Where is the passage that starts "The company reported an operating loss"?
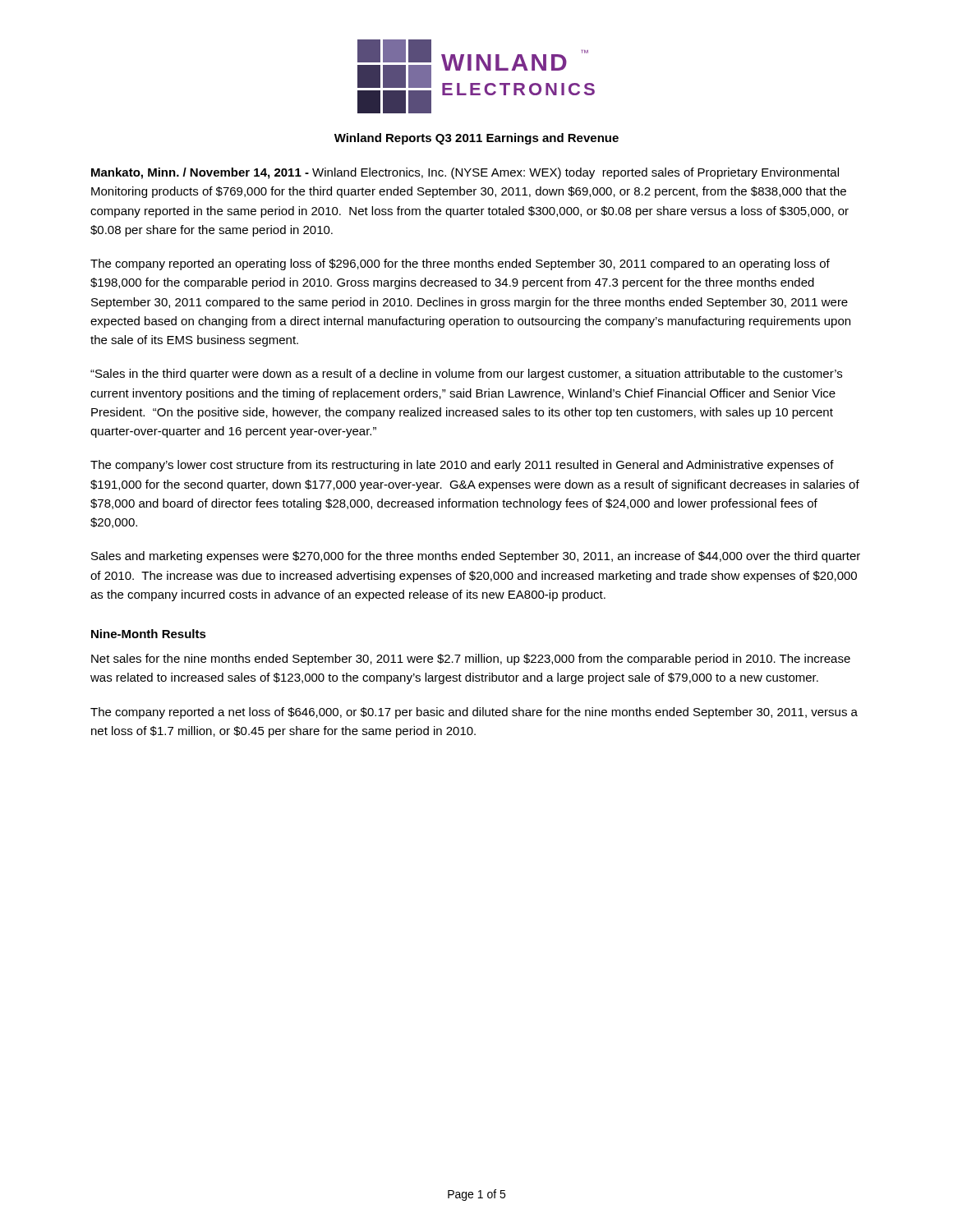 (471, 301)
